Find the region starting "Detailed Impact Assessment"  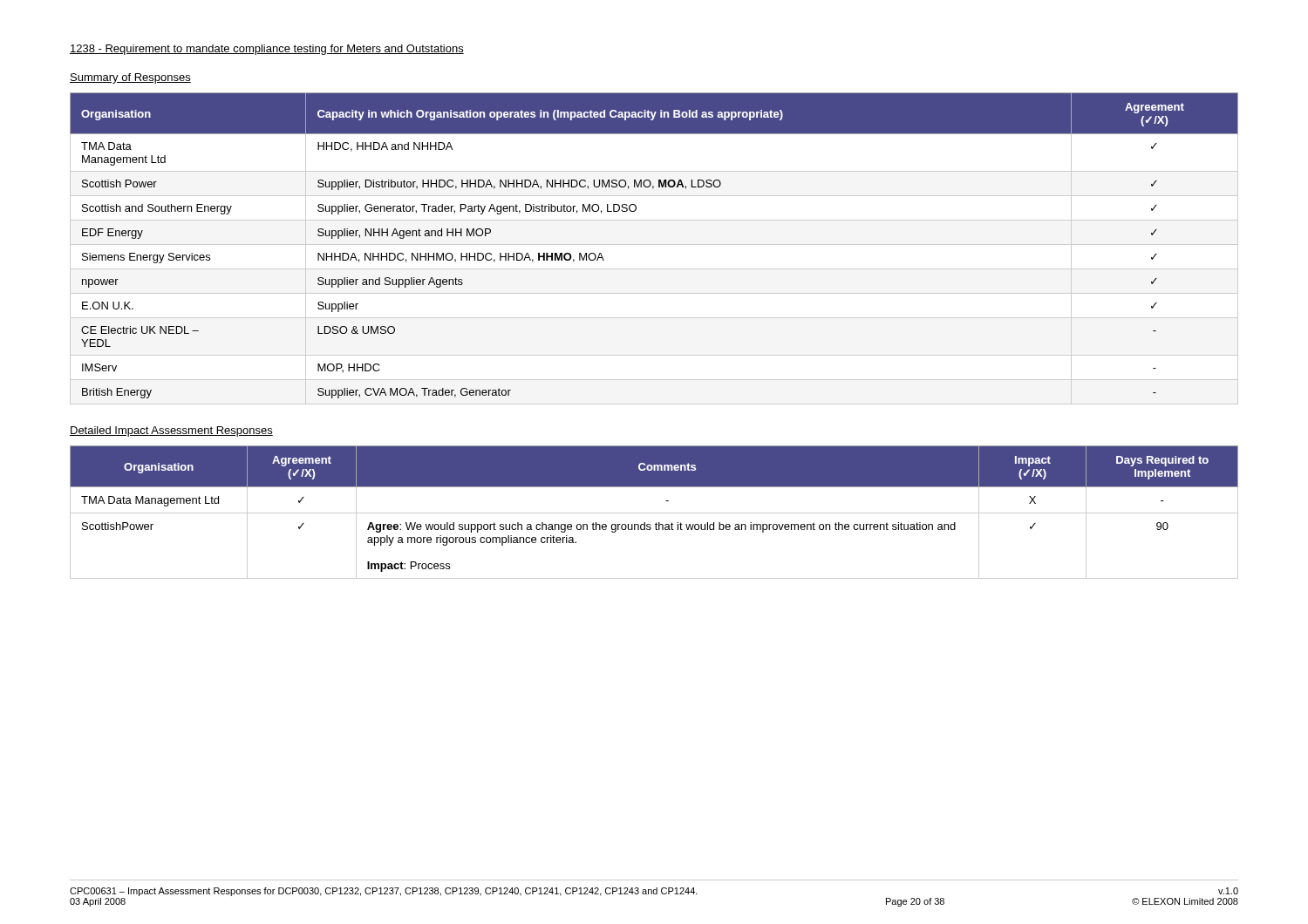click(x=171, y=430)
